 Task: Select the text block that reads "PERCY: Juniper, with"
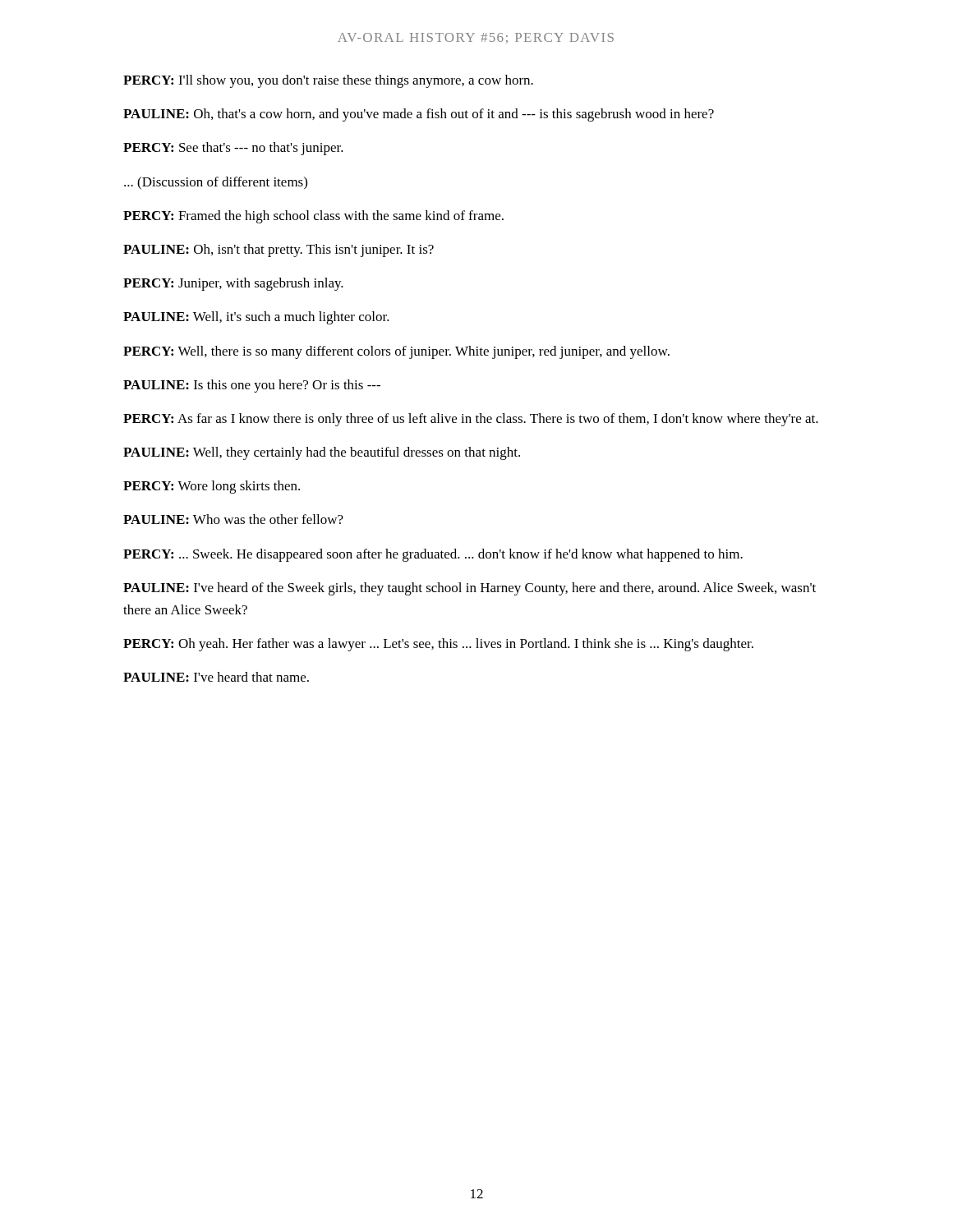tap(234, 283)
